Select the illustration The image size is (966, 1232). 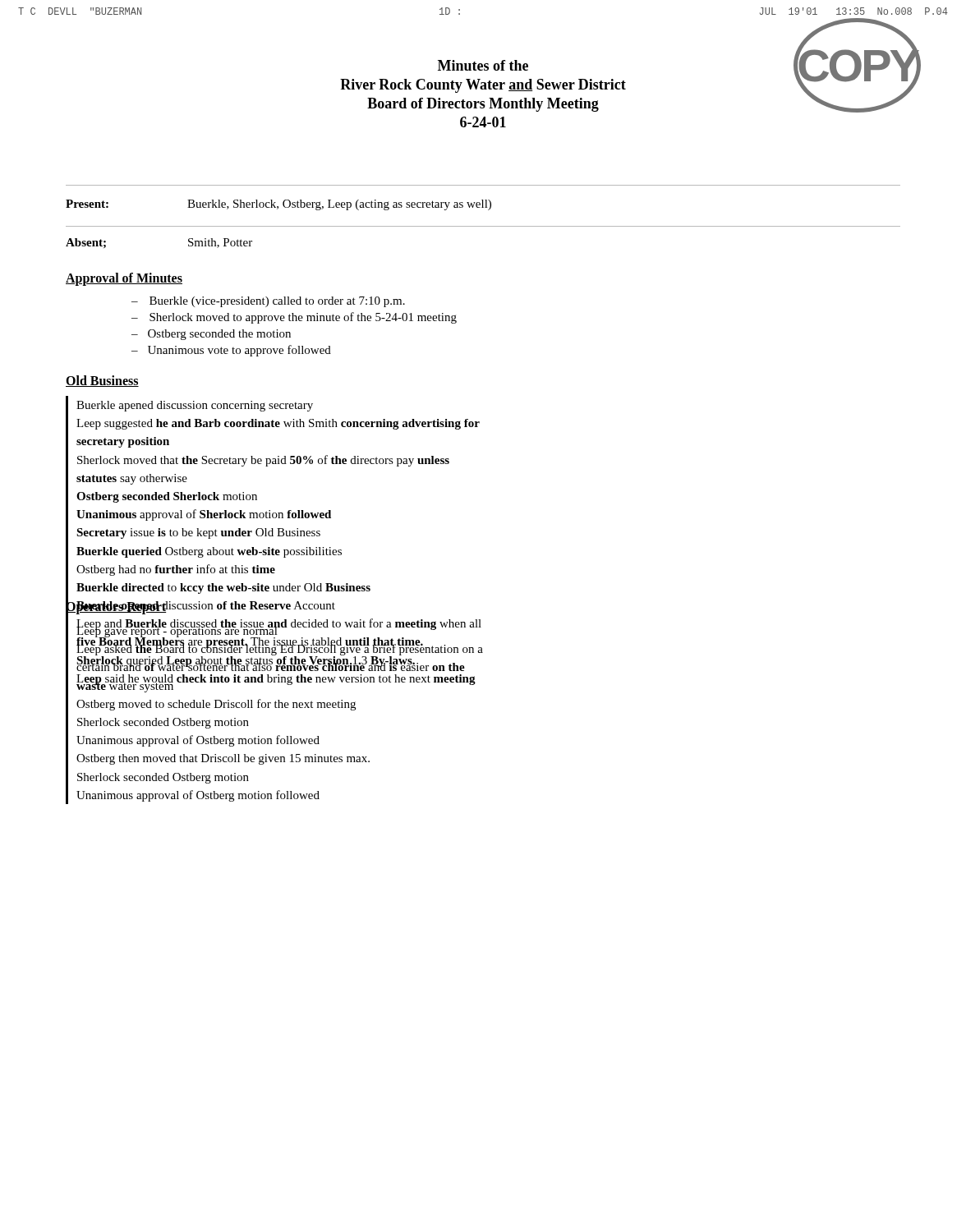(x=857, y=65)
